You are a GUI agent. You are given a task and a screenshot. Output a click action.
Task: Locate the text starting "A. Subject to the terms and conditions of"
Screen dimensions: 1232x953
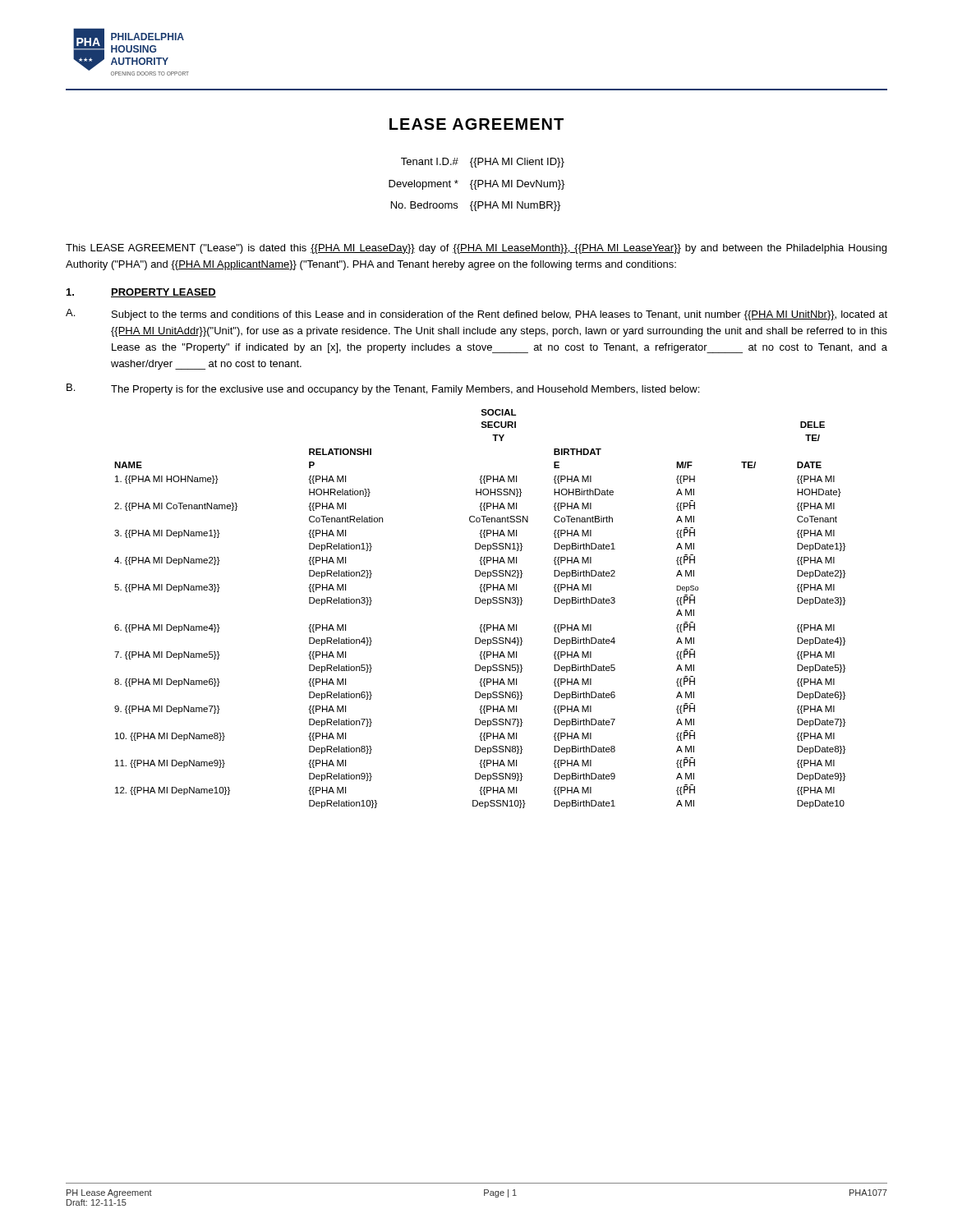pos(476,339)
